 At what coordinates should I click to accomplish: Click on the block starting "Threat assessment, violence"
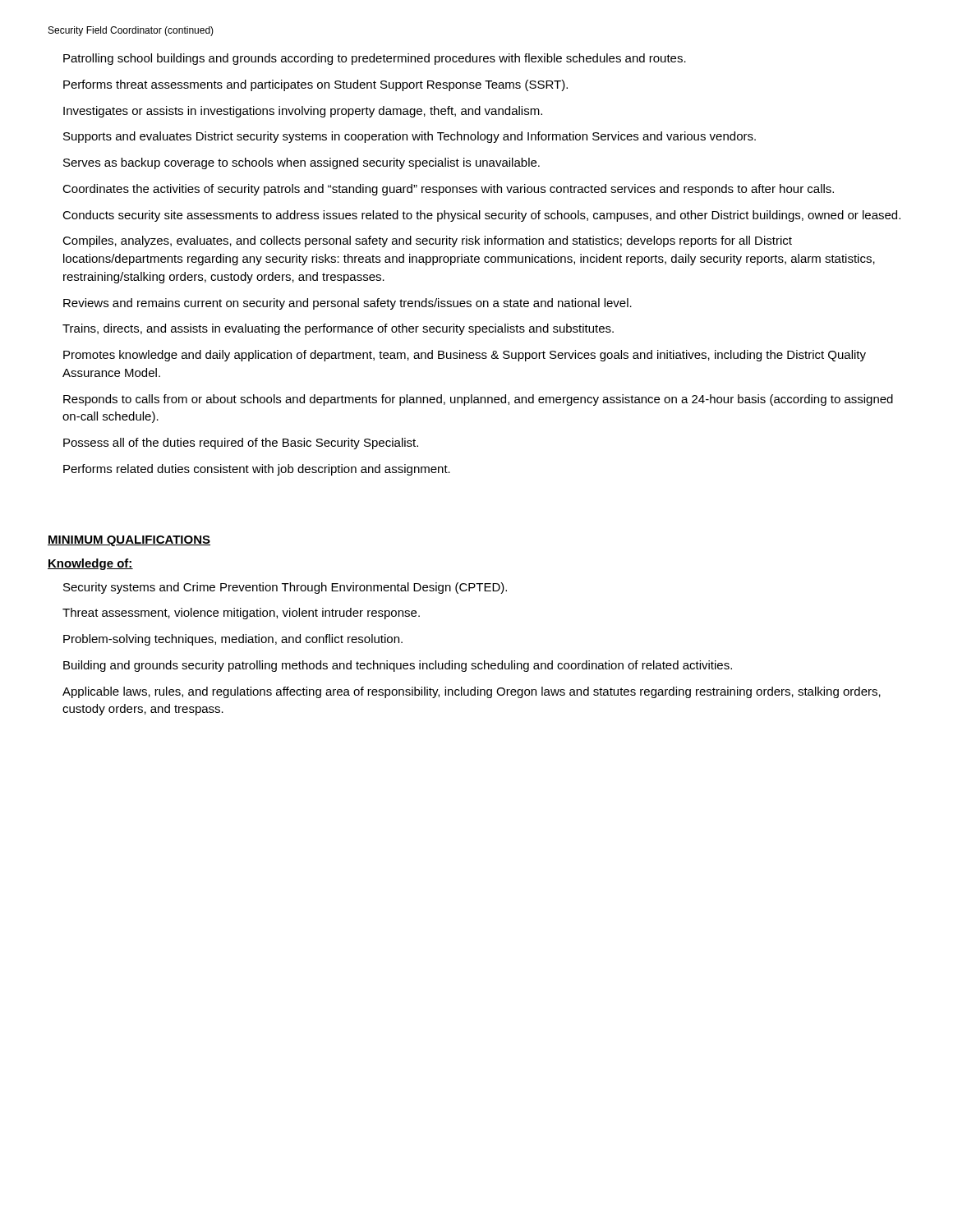click(x=242, y=612)
